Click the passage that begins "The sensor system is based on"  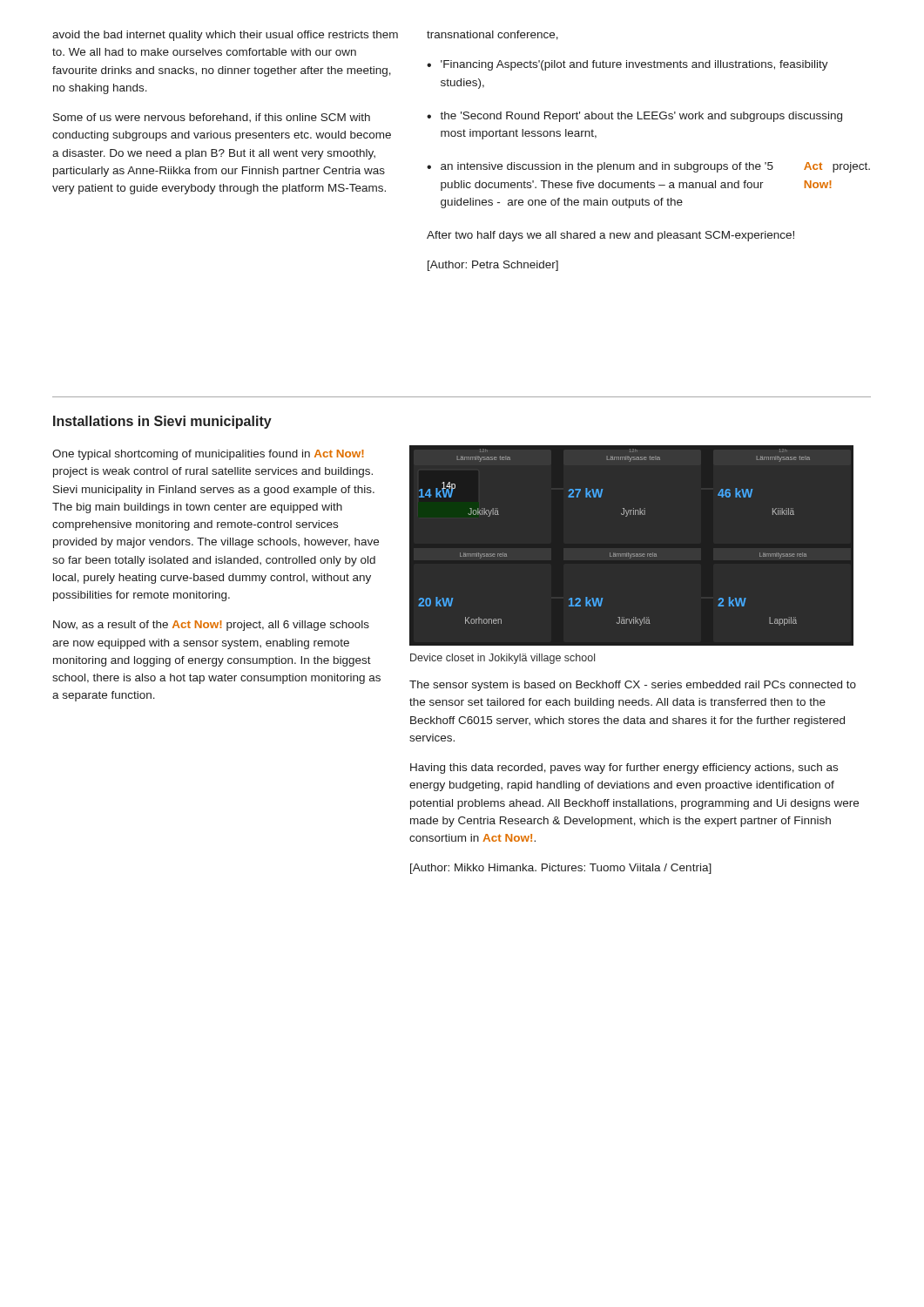640,711
